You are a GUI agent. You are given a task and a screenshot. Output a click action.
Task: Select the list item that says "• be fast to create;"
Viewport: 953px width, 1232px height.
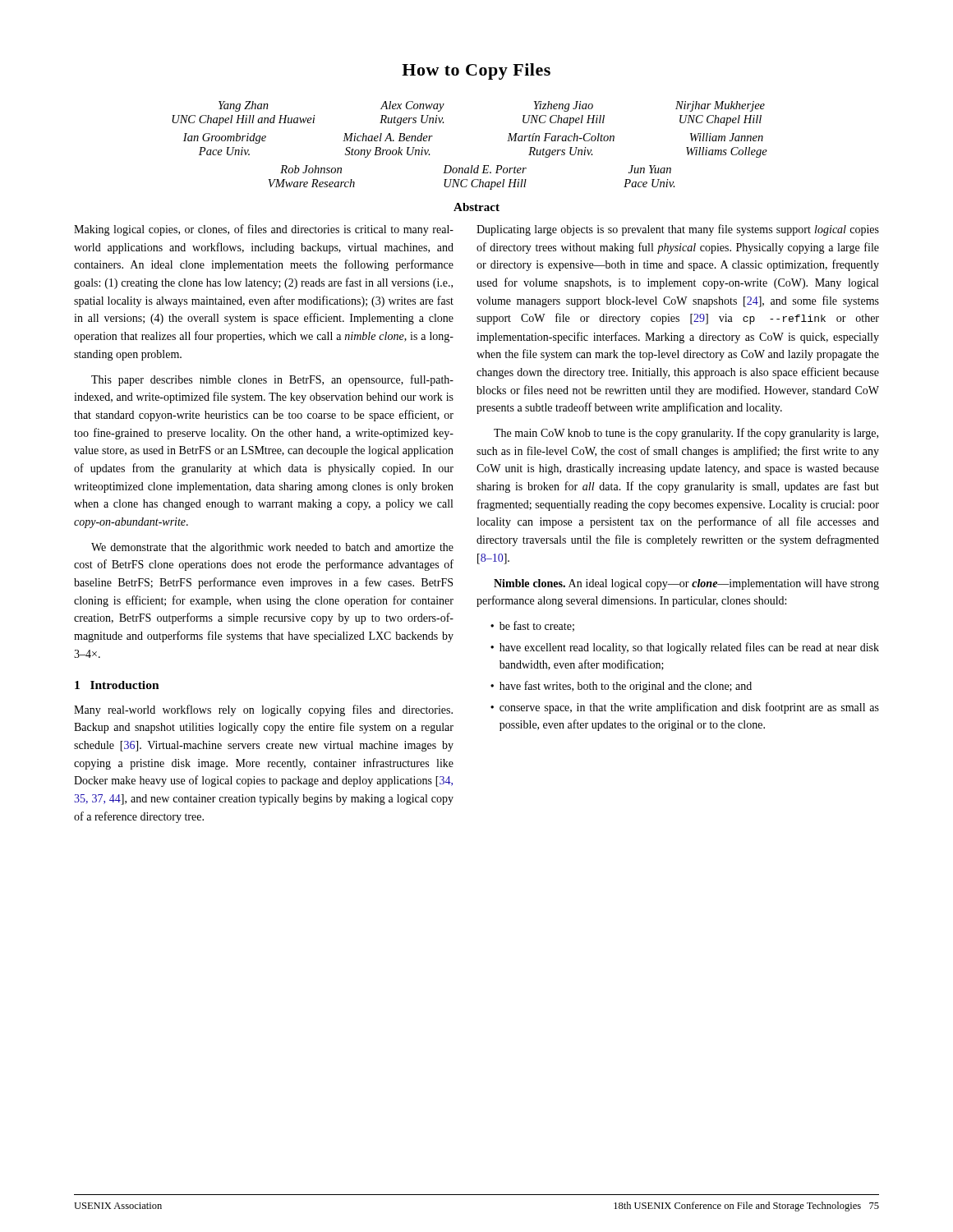tap(532, 626)
